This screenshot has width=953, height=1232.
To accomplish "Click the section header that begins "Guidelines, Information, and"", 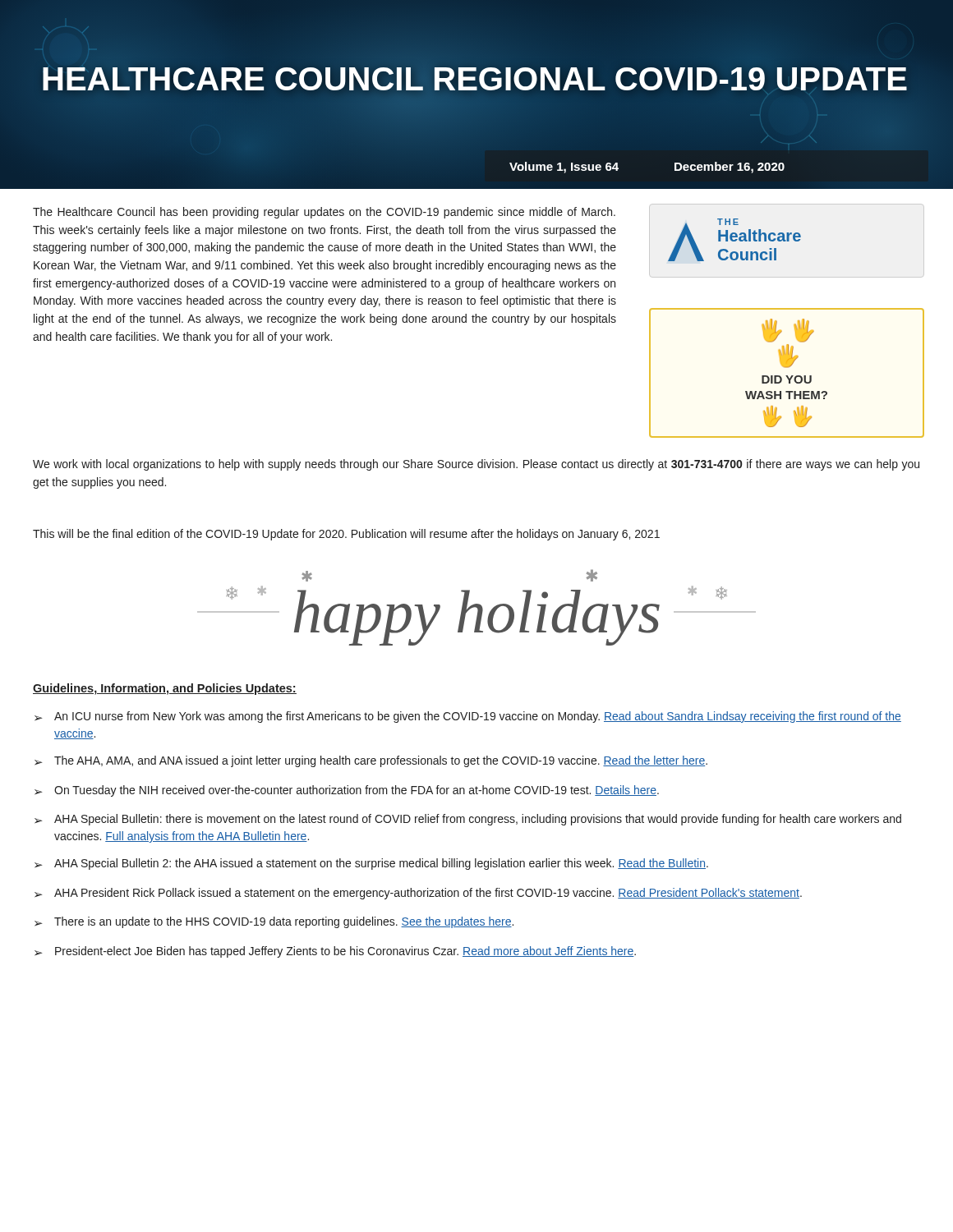I will (x=165, y=688).
